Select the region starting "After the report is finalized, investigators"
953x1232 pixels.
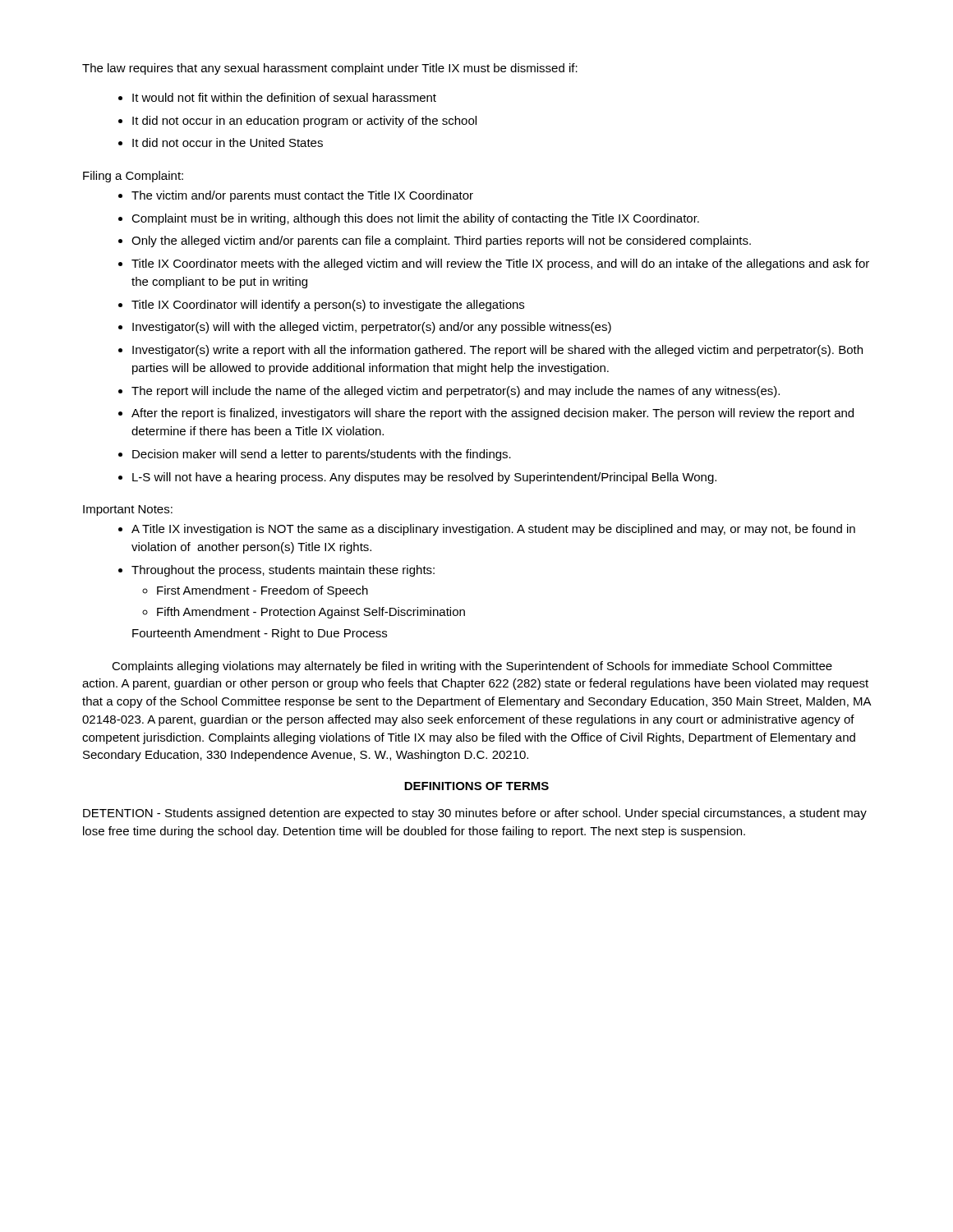click(x=501, y=422)
